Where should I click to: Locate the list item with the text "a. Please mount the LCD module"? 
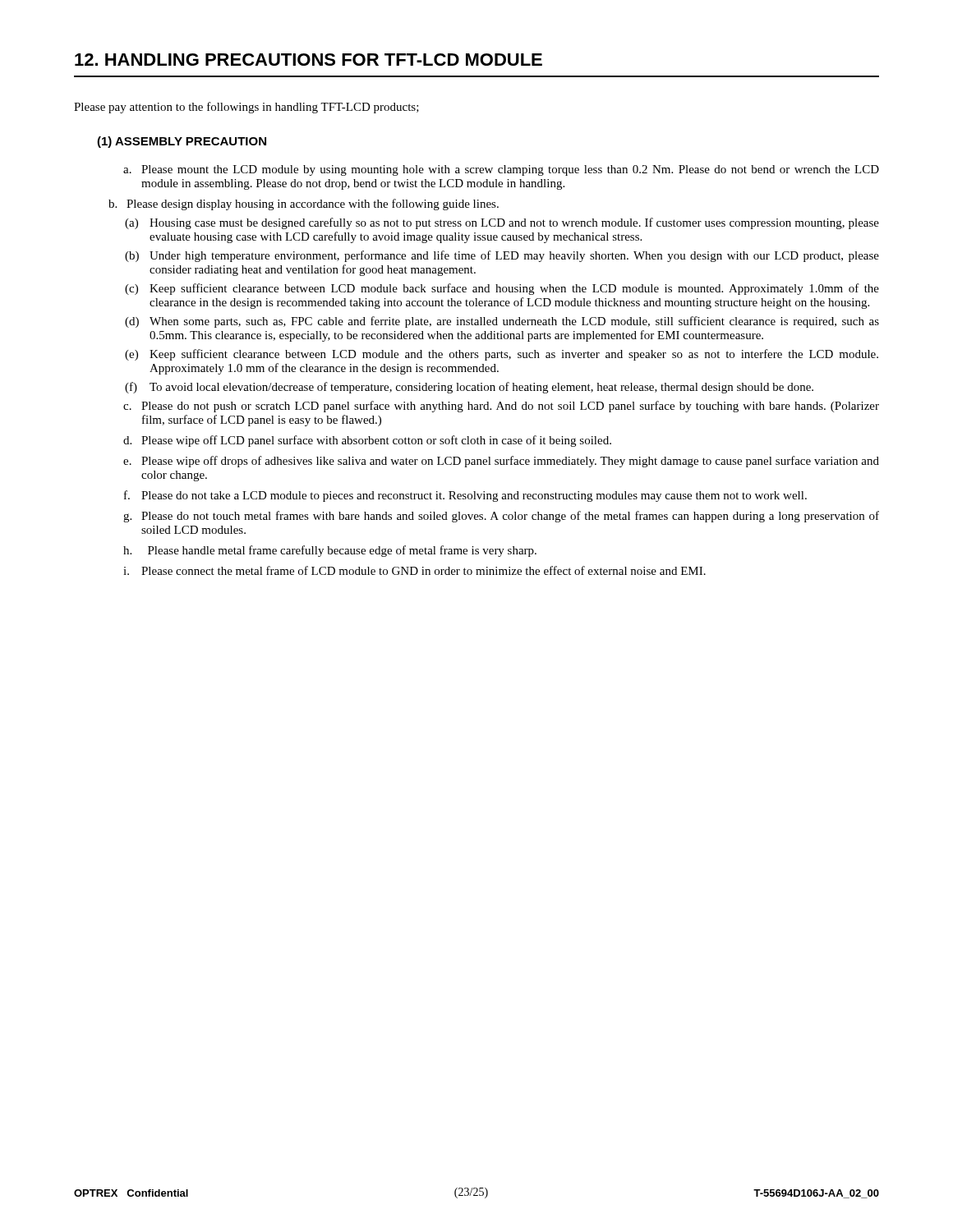pyautogui.click(x=501, y=177)
